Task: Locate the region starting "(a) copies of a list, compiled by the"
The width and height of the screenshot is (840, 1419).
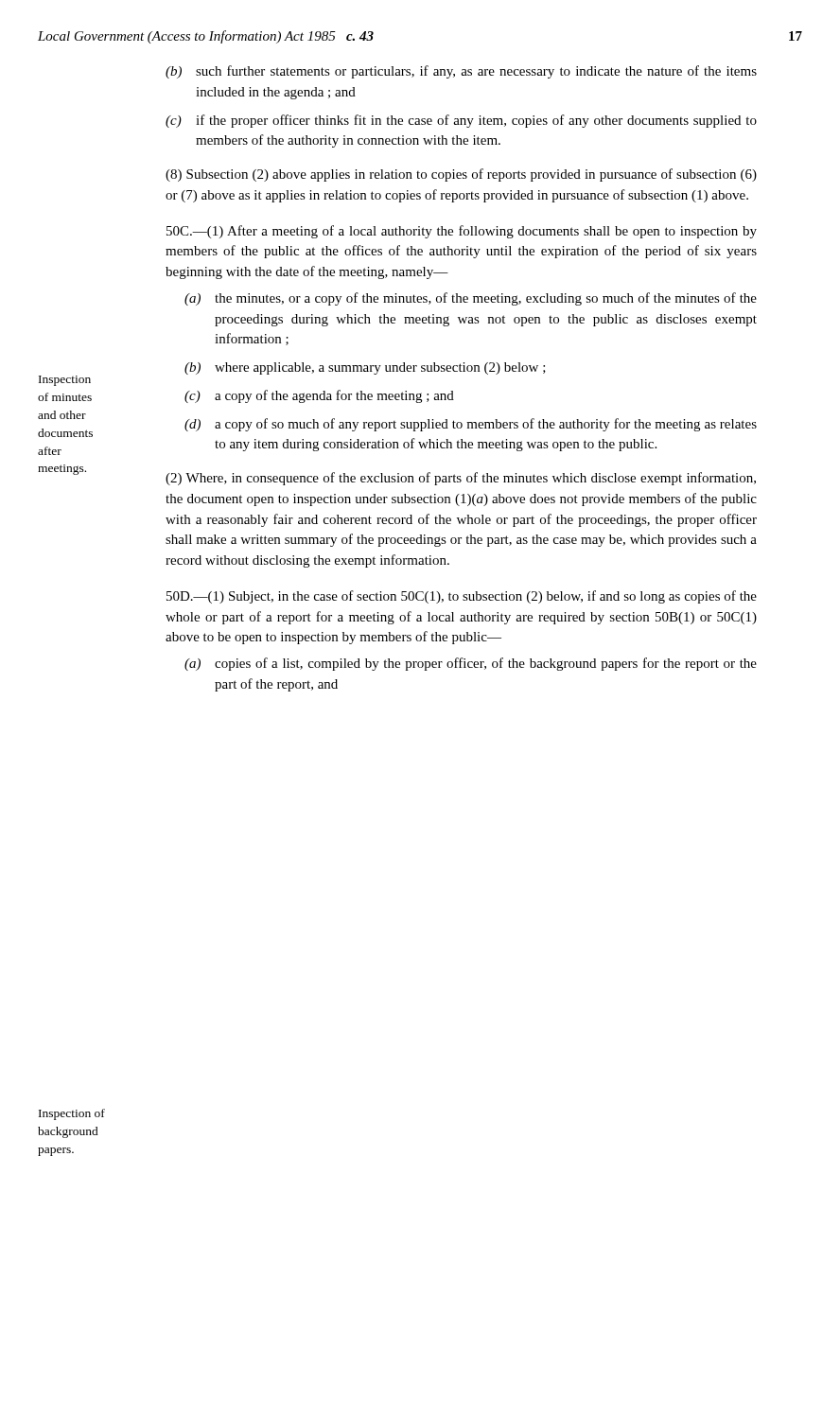Action: (x=471, y=674)
